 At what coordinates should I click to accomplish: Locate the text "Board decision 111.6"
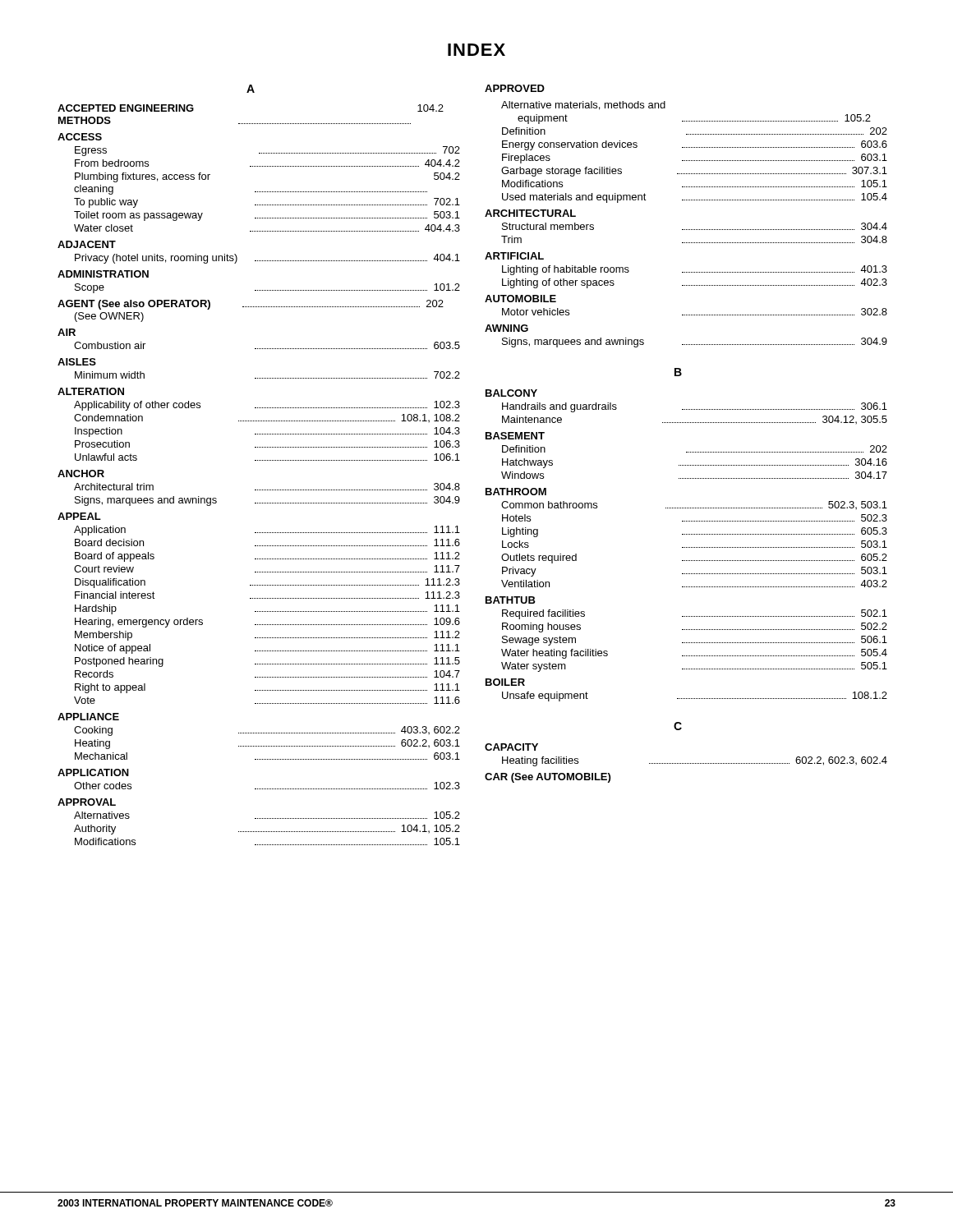tap(267, 542)
